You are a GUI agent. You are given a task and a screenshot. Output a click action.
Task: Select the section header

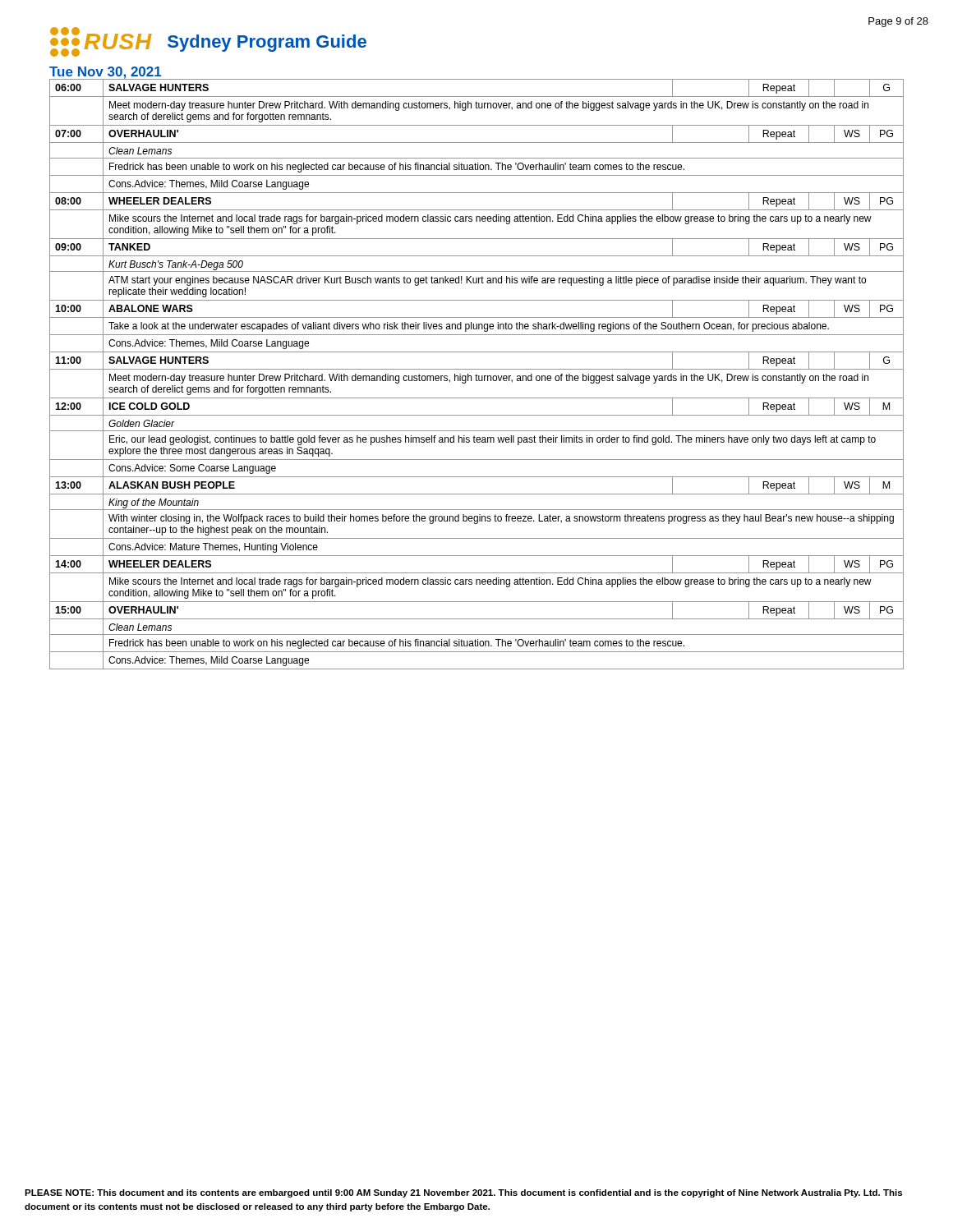[x=105, y=72]
